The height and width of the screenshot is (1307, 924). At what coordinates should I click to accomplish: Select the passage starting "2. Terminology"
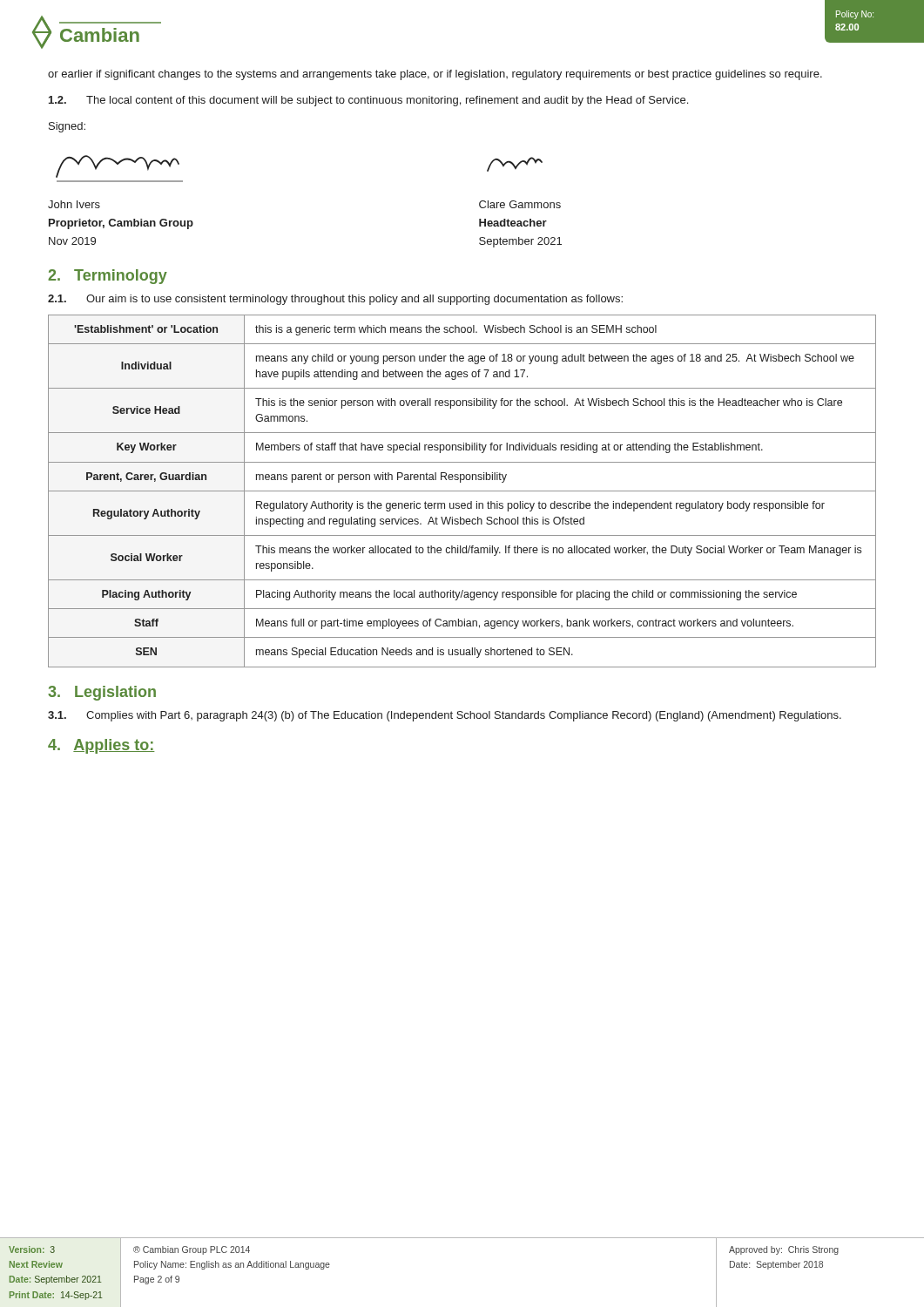107,275
